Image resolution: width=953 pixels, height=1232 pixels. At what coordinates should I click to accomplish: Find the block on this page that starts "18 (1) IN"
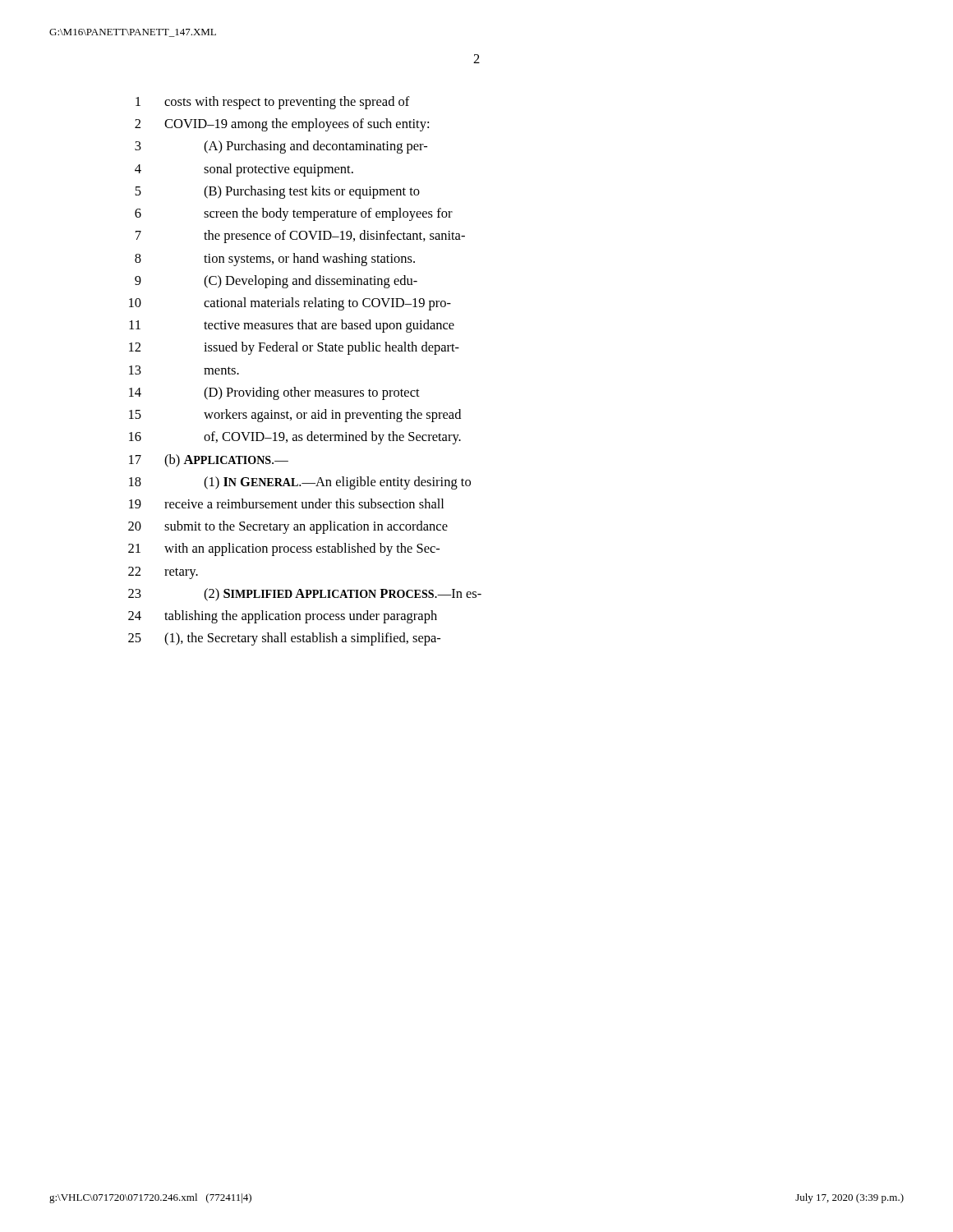pos(300,483)
